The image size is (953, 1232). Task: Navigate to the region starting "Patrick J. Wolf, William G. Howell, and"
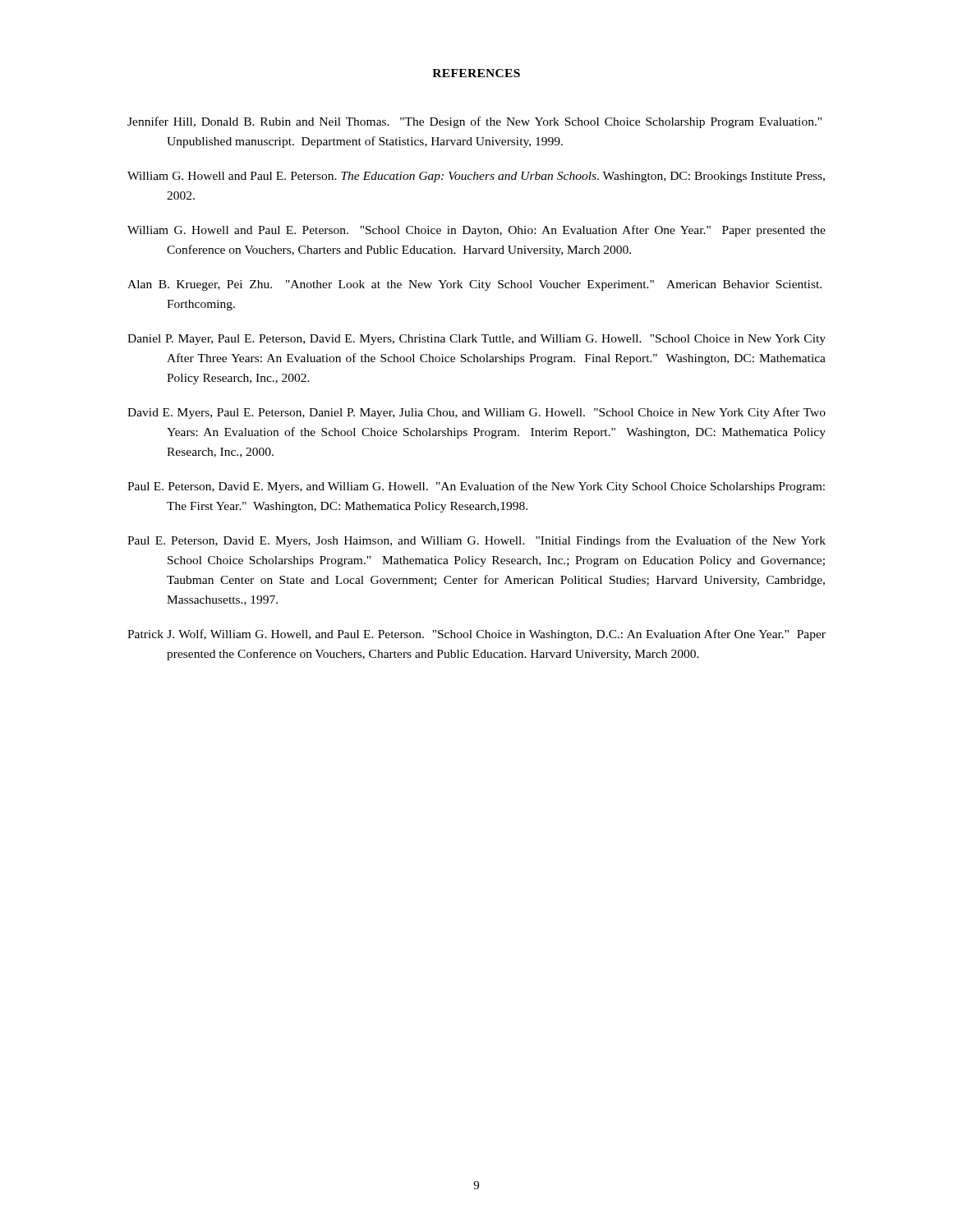(x=476, y=644)
